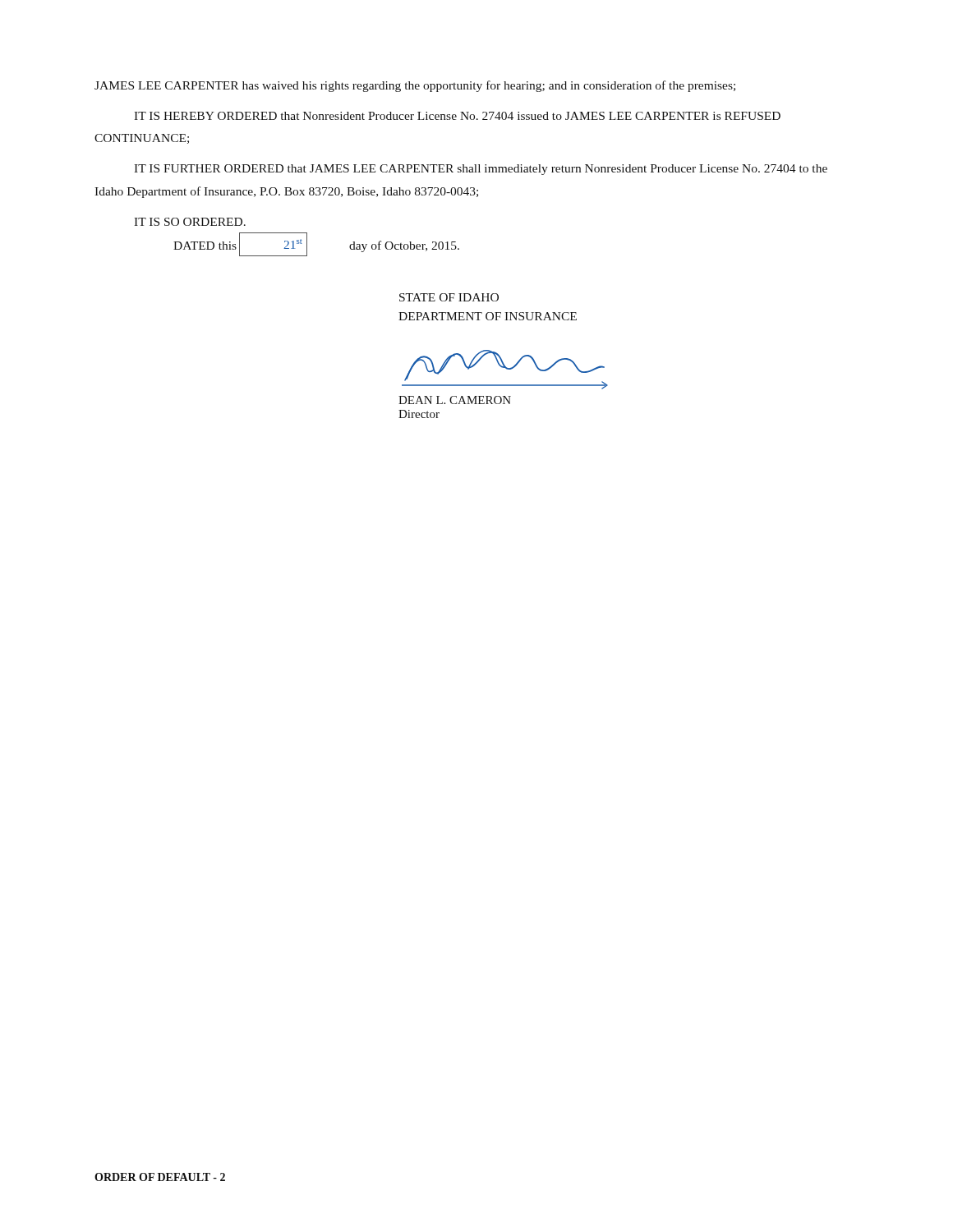
Task: Locate the block of text that opens with "IT IS FURTHER ORDERED that JAMES"
Action: tap(461, 179)
